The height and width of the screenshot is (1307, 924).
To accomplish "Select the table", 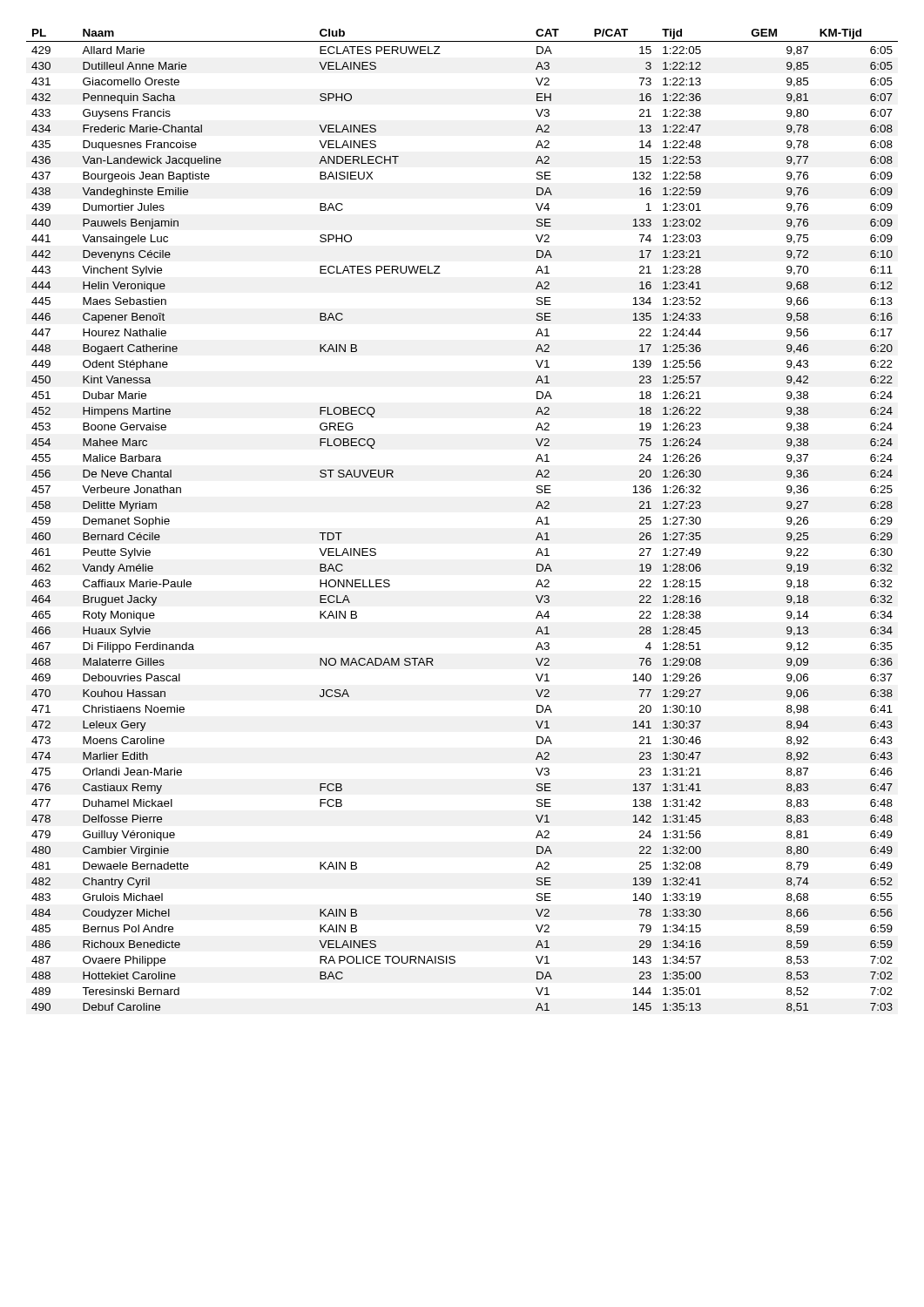I will click(462, 519).
